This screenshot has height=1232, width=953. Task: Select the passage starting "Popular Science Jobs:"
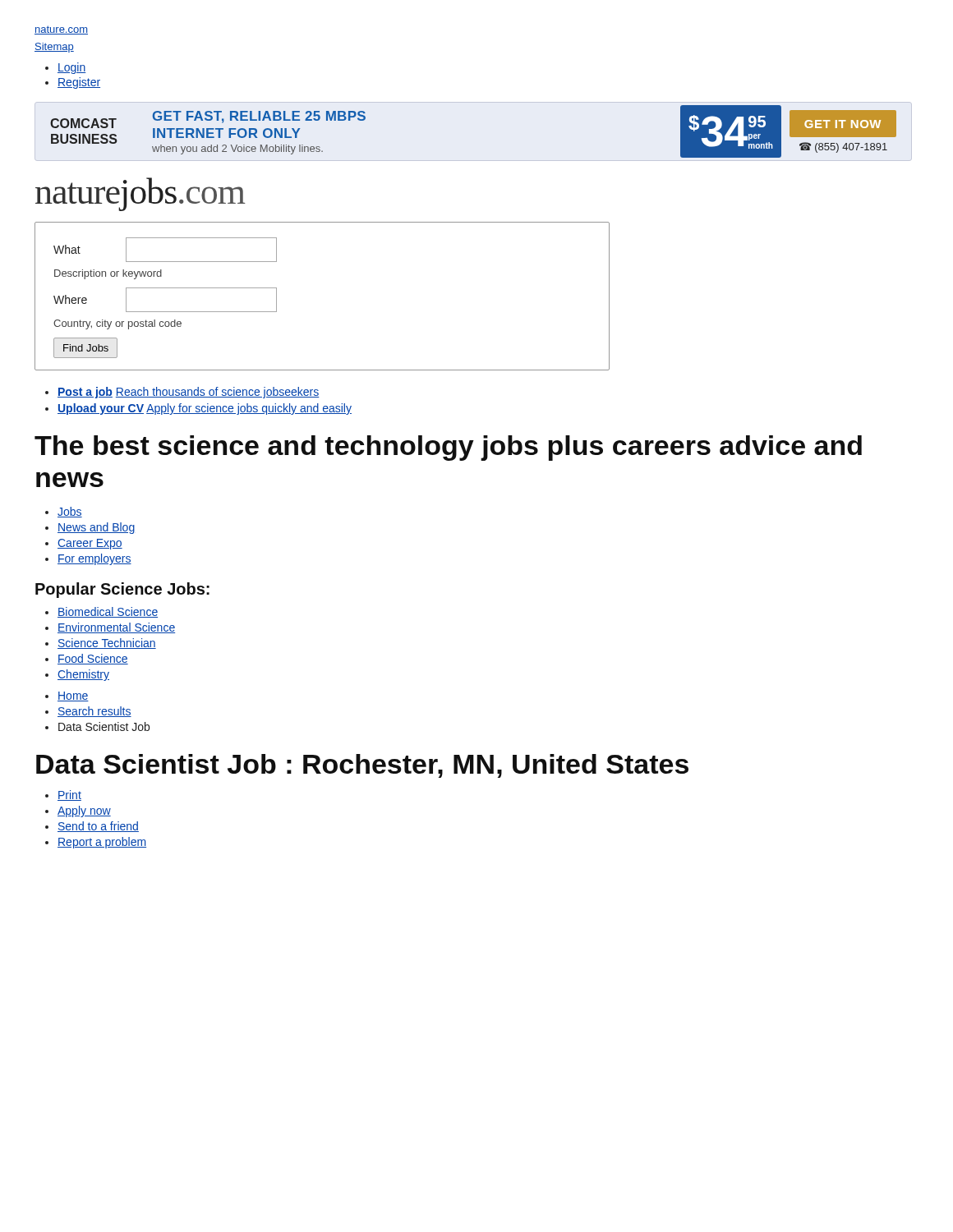pyautogui.click(x=122, y=590)
